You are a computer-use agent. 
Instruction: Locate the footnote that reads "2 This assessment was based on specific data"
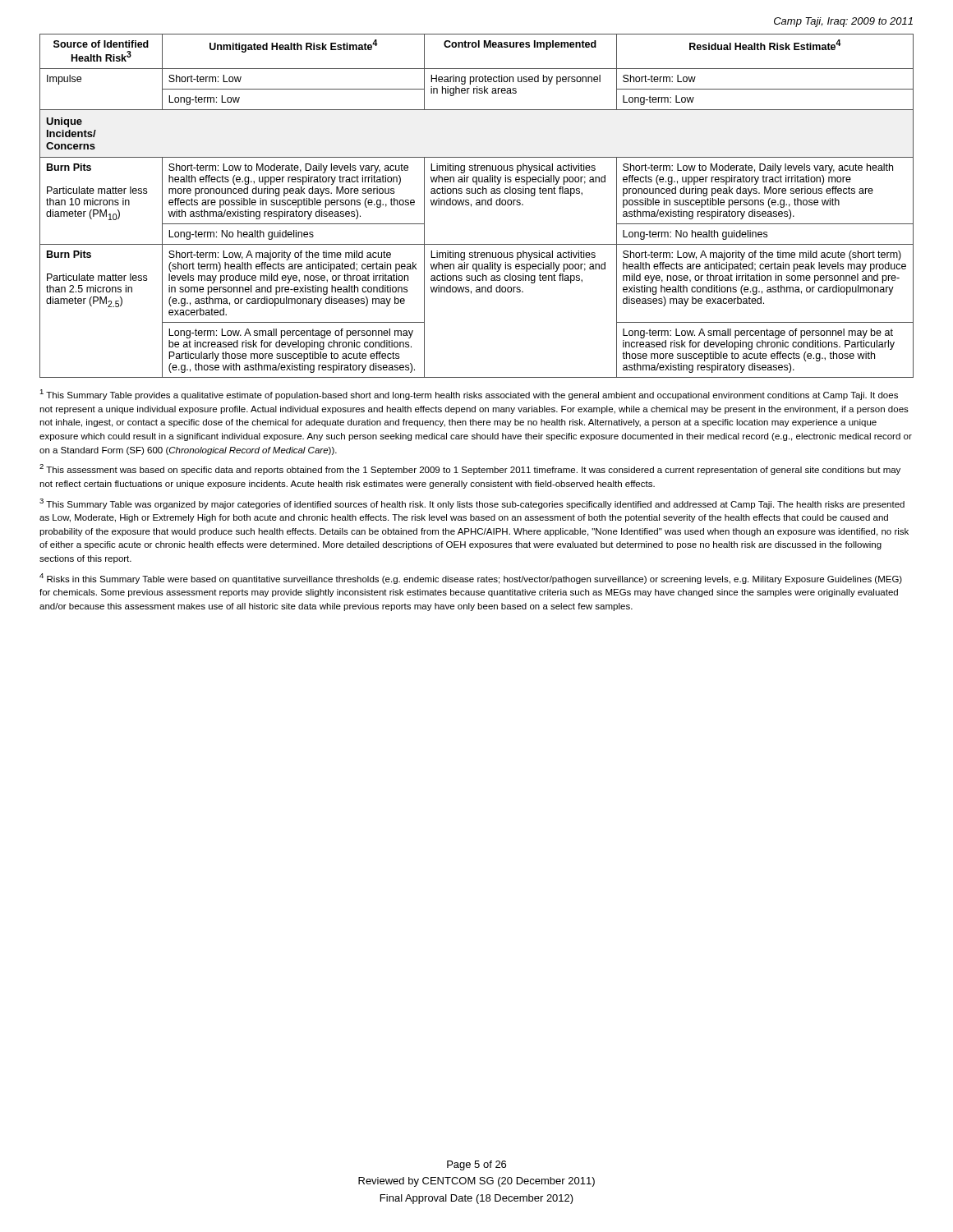[470, 475]
